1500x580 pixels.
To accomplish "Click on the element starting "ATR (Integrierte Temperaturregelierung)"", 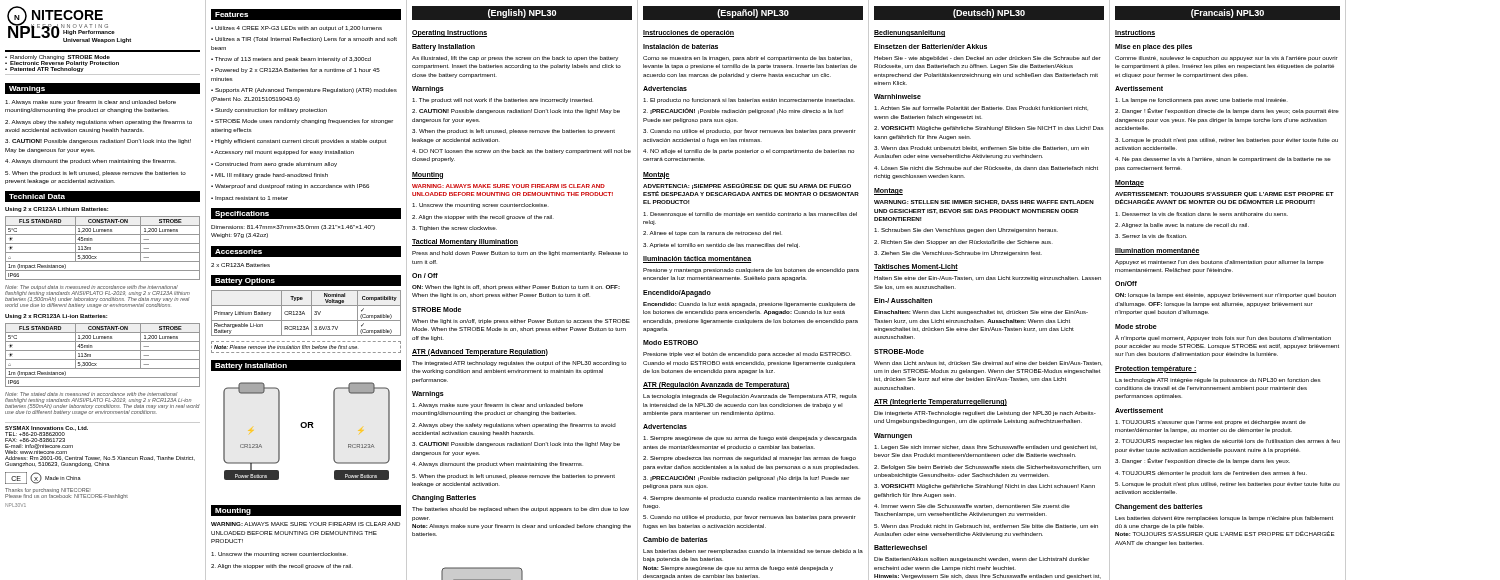I will click(x=940, y=402).
